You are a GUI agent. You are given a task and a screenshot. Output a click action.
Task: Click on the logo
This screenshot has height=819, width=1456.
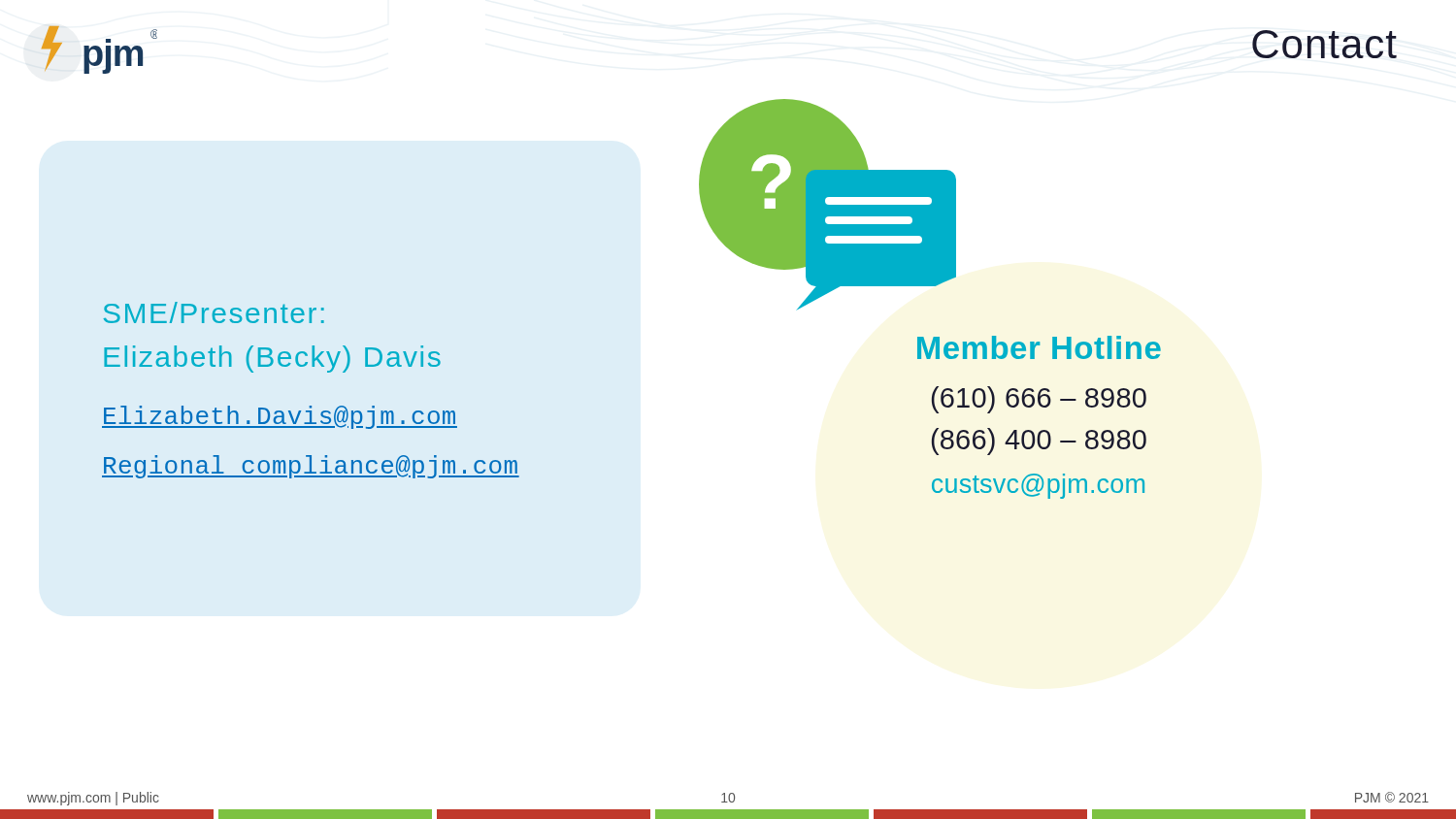click(x=89, y=54)
